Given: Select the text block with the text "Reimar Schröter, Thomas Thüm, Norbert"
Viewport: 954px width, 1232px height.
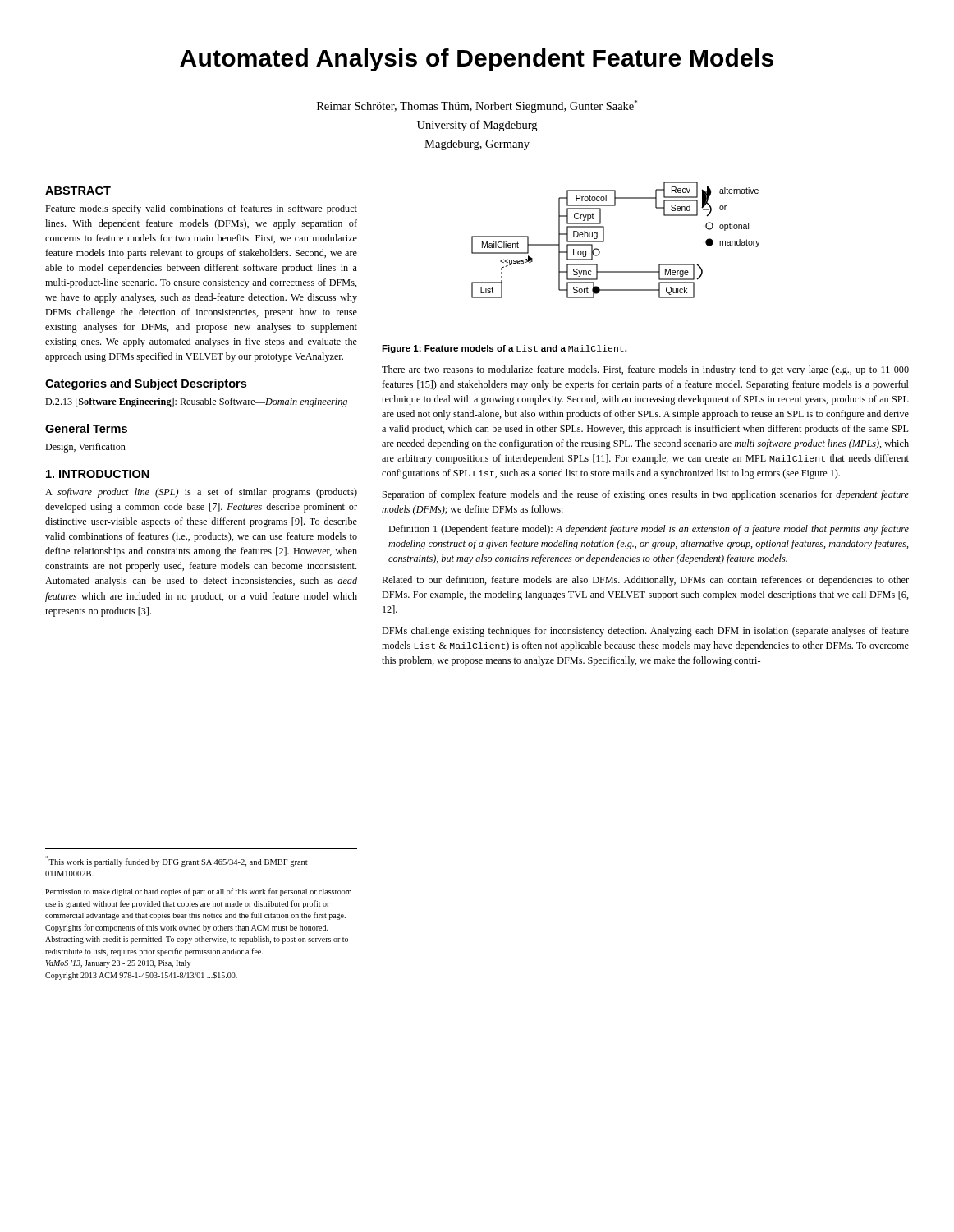Looking at the screenshot, I should 477,125.
